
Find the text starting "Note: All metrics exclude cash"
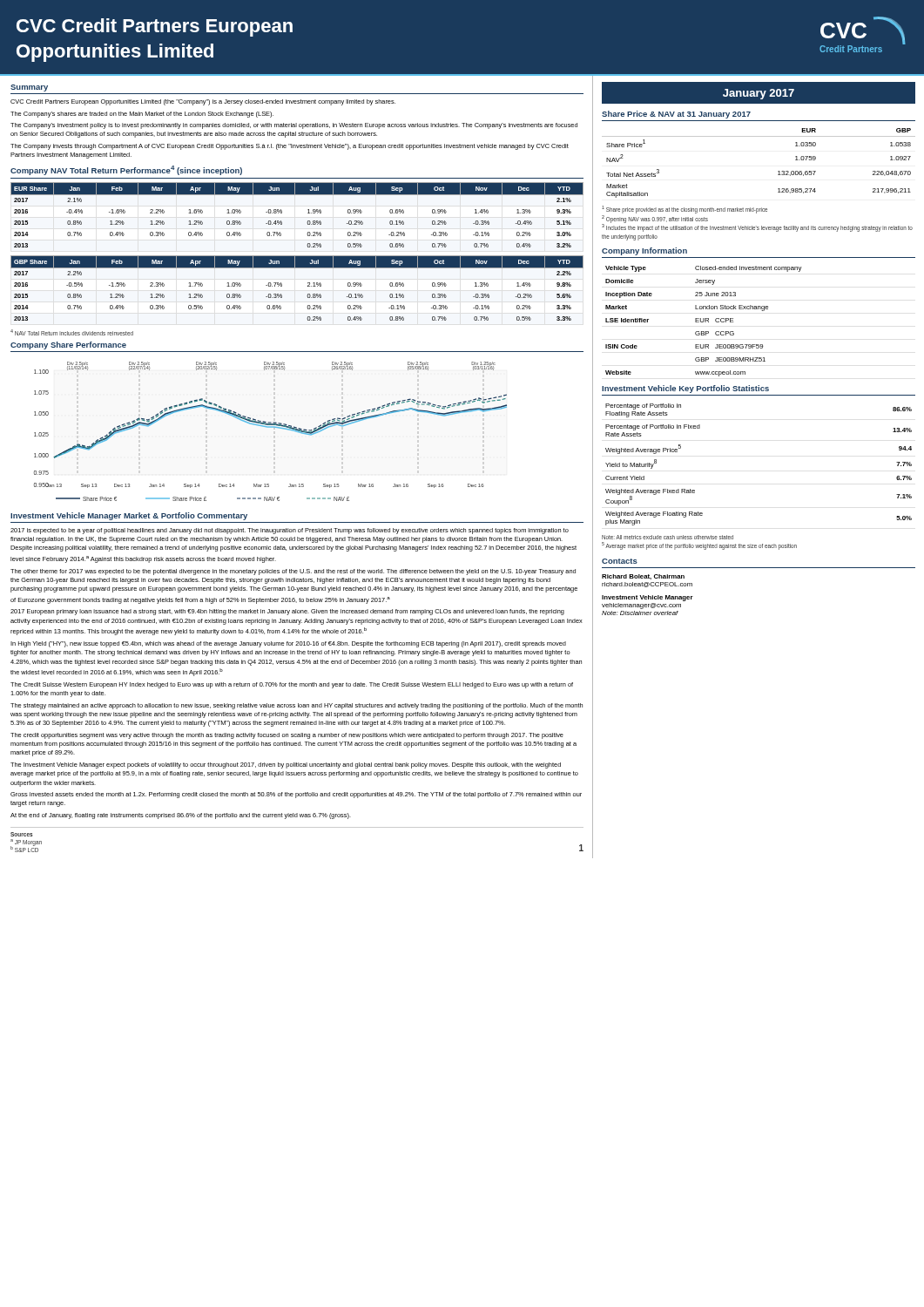coord(699,542)
